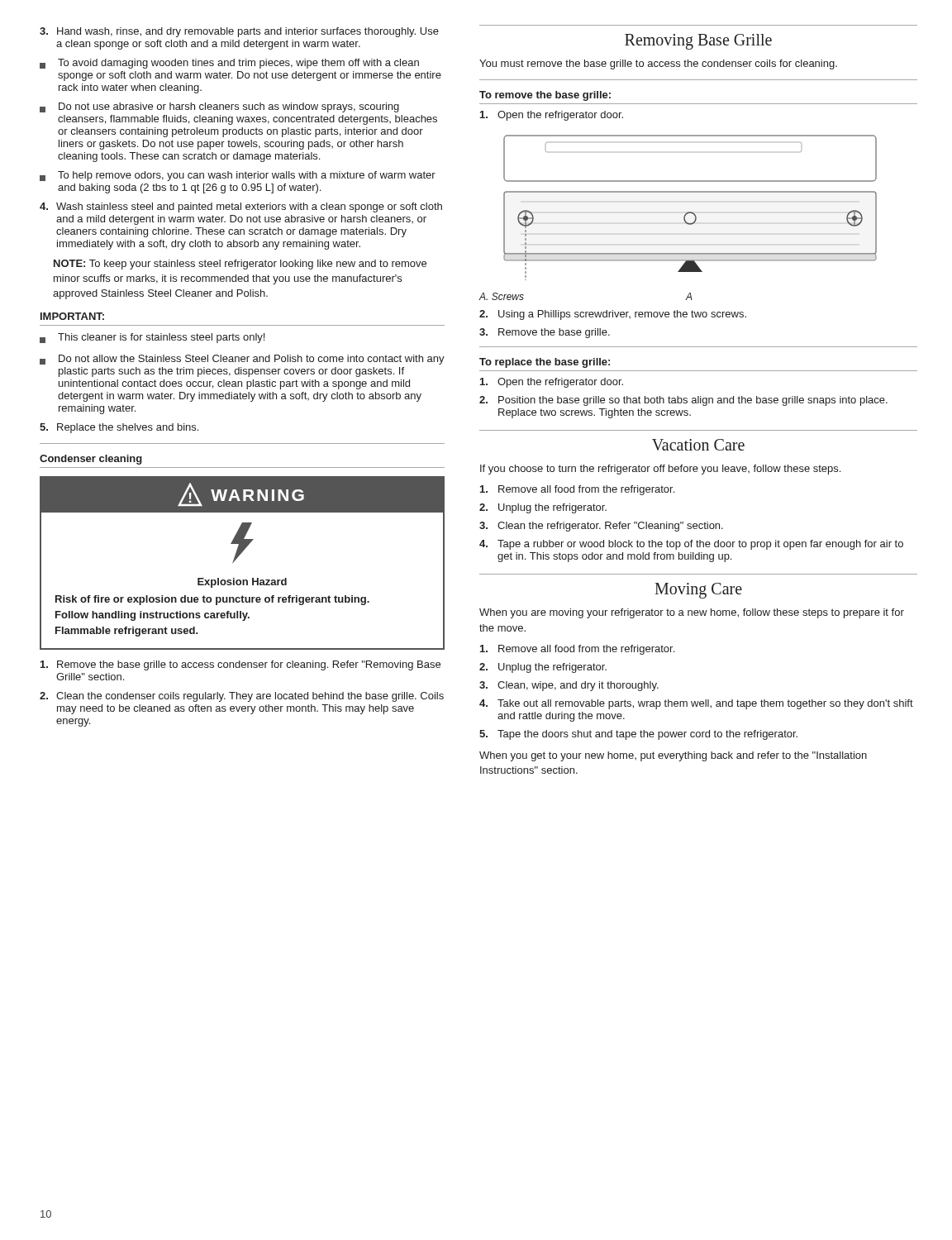Image resolution: width=952 pixels, height=1240 pixels.
Task: Select the list item that says "4. Take out all"
Action: 698,709
